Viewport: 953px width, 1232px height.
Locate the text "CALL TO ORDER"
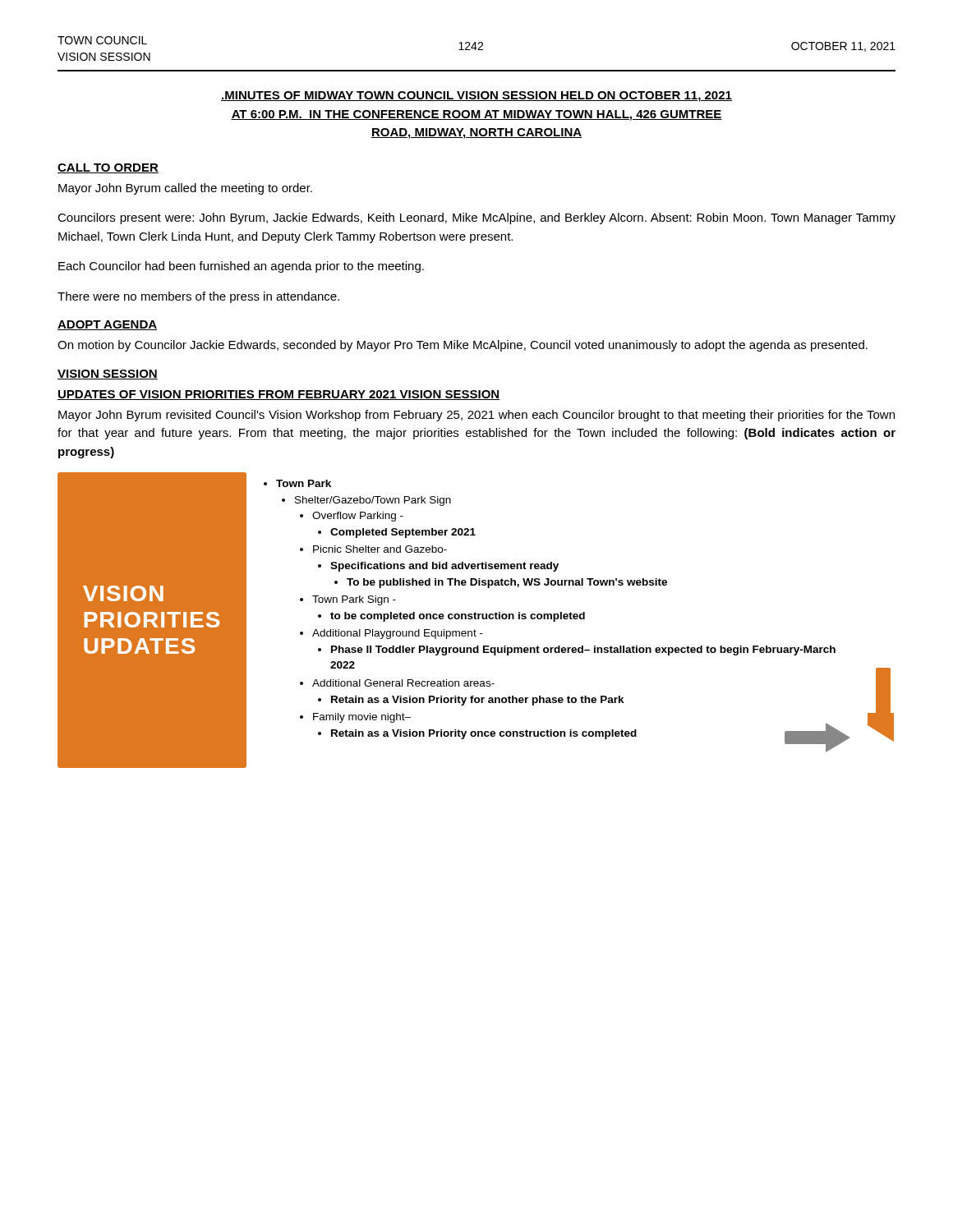tap(108, 167)
